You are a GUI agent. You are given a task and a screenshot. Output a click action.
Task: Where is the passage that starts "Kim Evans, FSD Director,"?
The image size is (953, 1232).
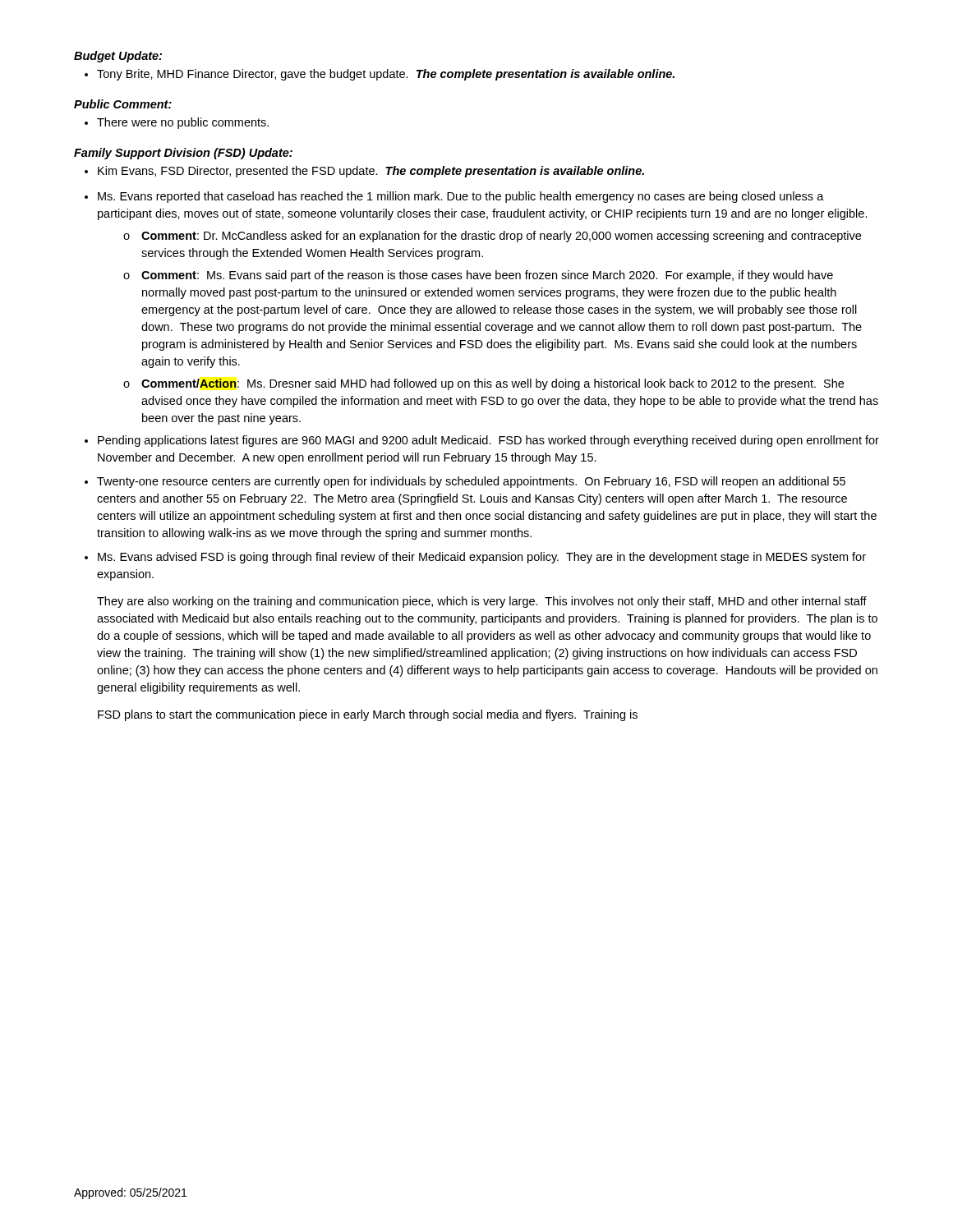click(x=371, y=171)
